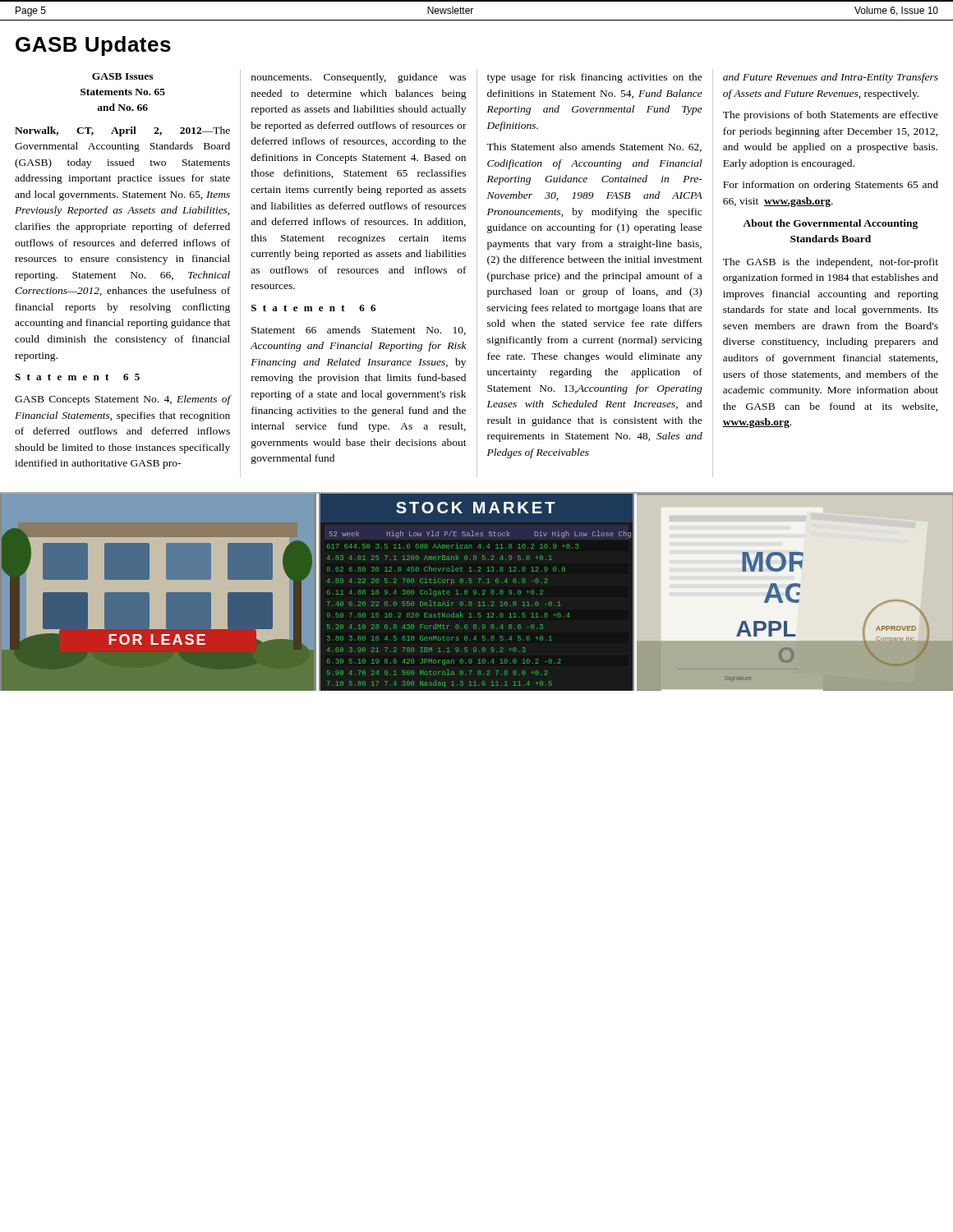Find the text starting "GASB IssuesStatements No. 65and No. 66"

(x=123, y=92)
